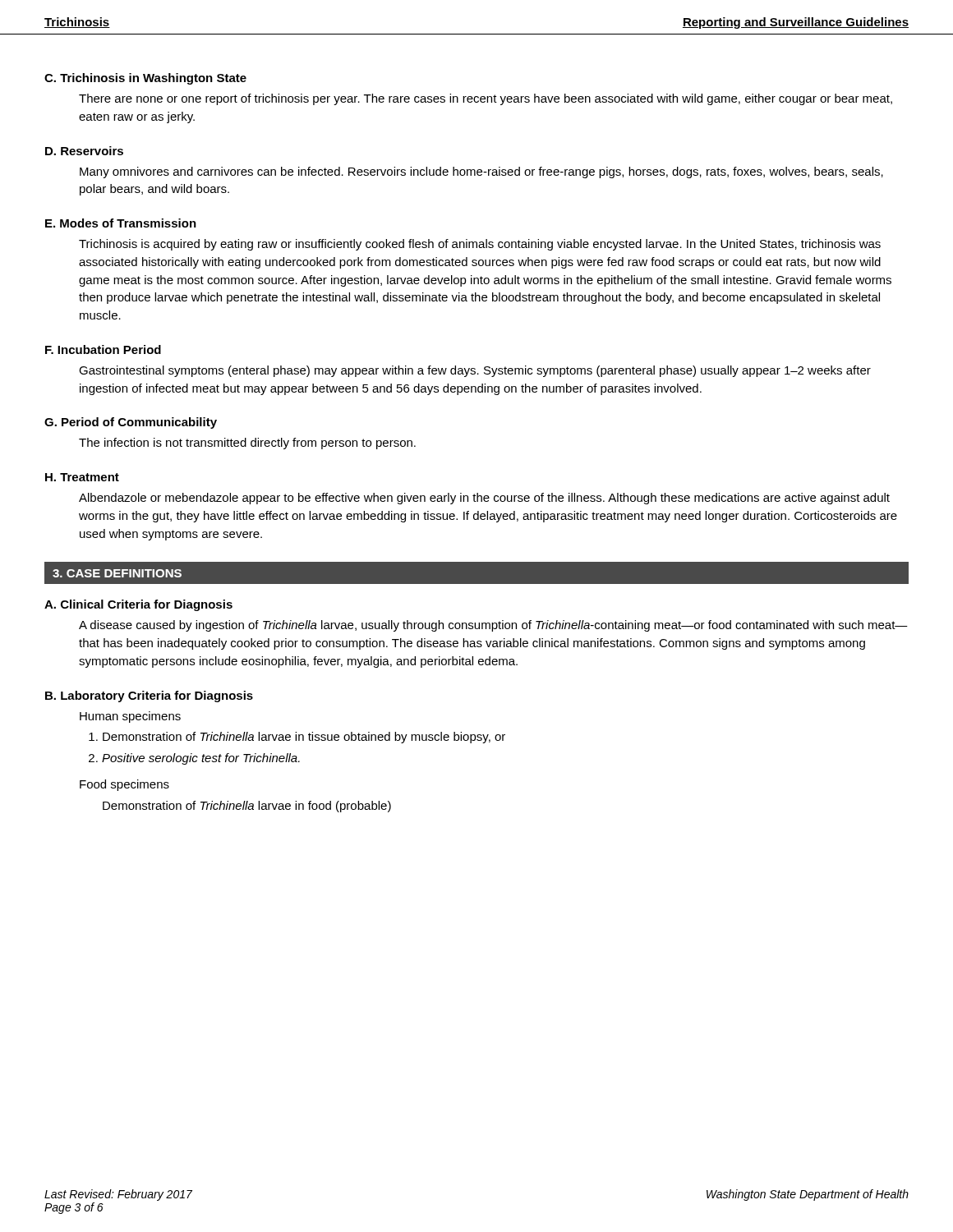
Task: Click on the text starting "Many omnivores and carnivores can"
Action: (x=481, y=180)
